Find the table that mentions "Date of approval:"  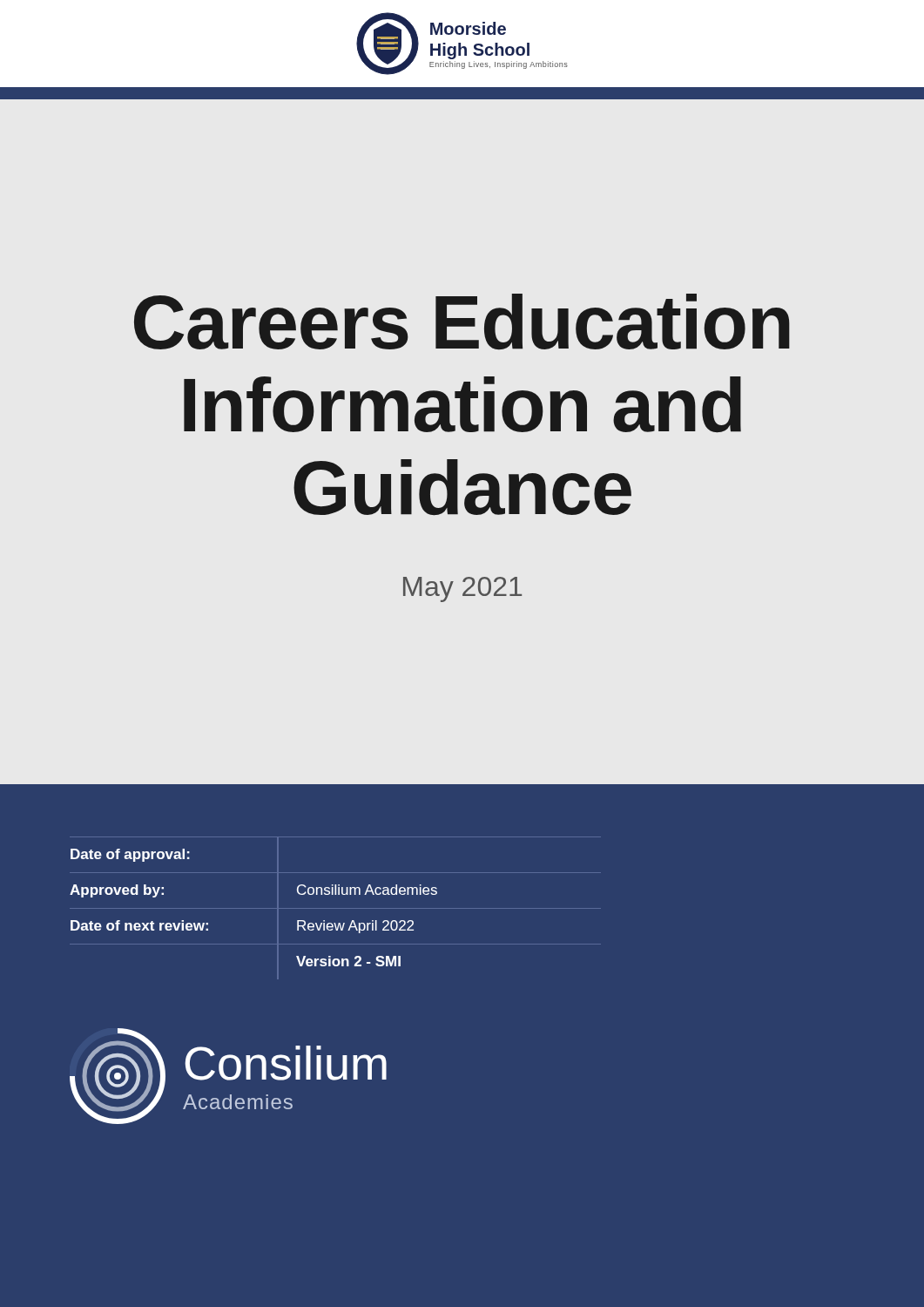[335, 908]
